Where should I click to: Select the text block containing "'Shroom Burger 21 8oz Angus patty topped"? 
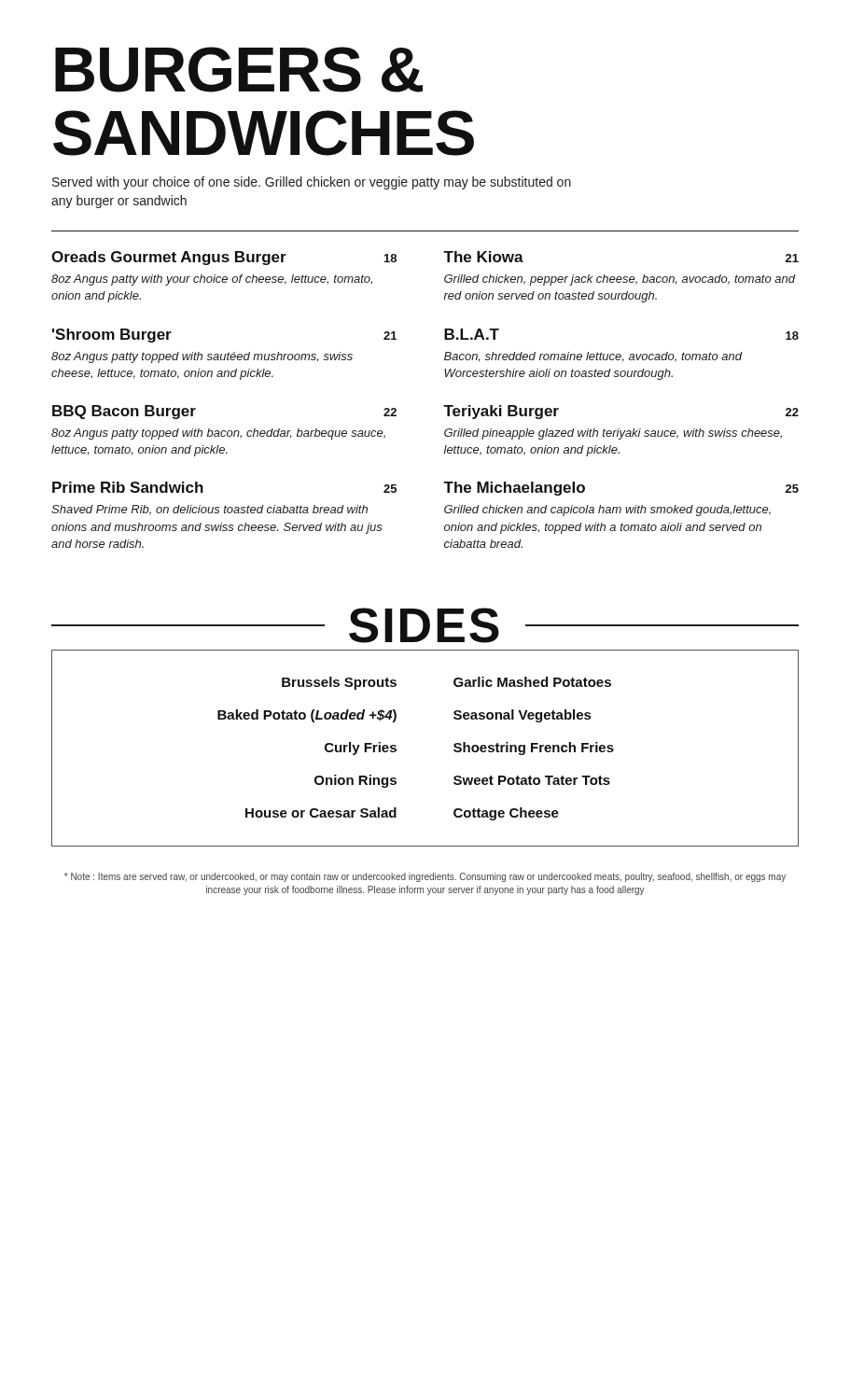224,354
